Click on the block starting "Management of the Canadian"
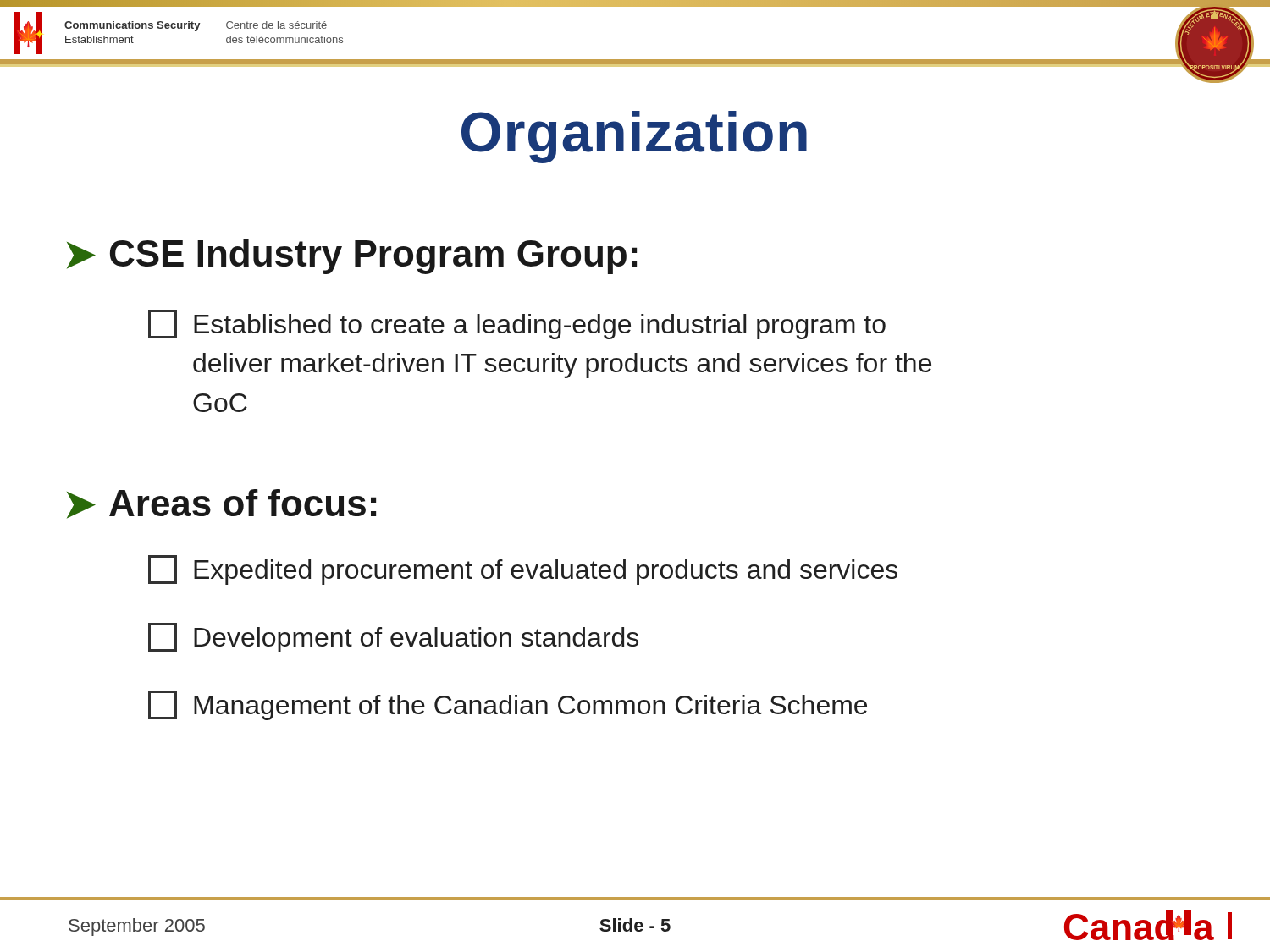 point(508,705)
